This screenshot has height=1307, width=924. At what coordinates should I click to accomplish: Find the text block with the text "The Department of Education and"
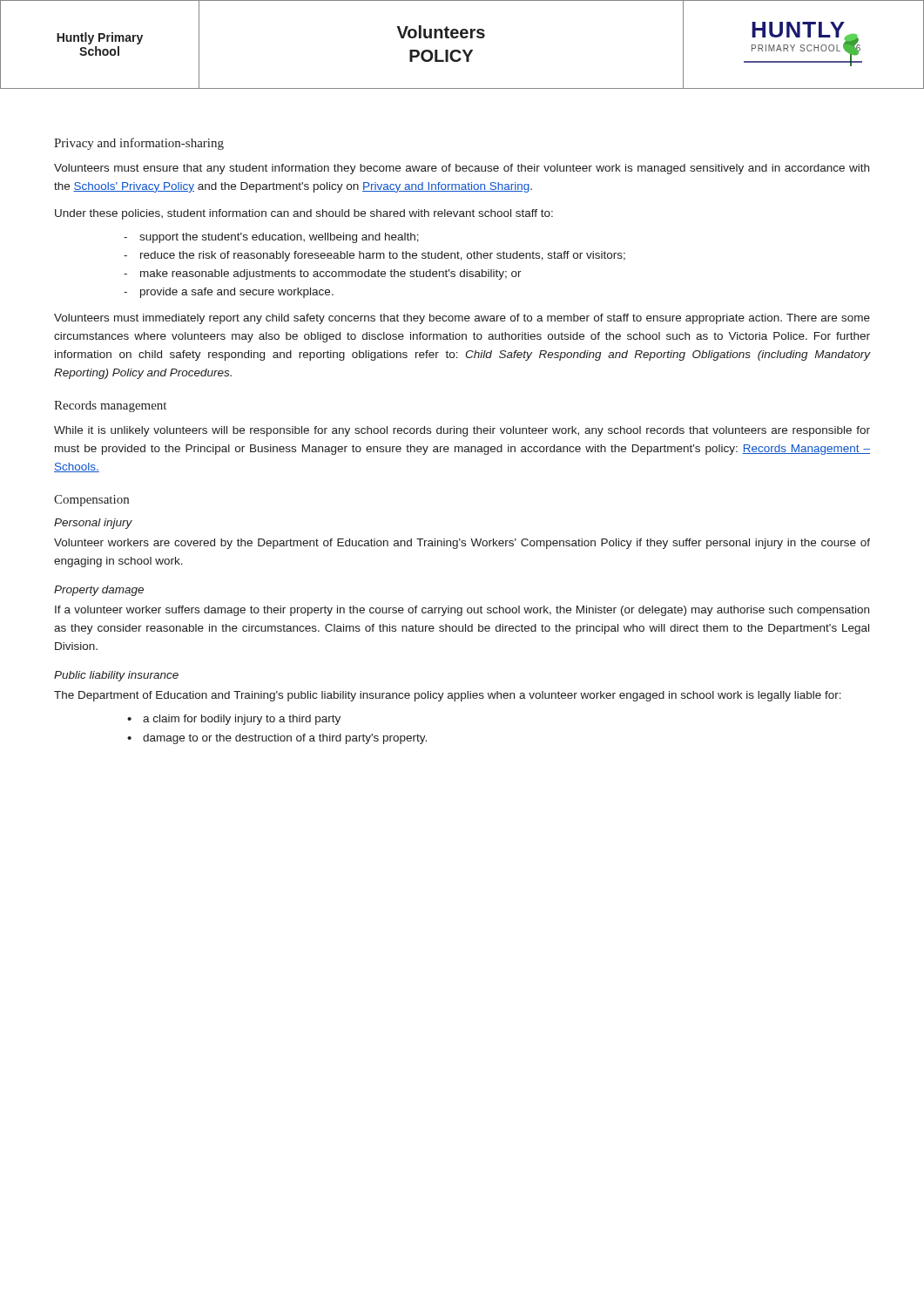point(448,694)
